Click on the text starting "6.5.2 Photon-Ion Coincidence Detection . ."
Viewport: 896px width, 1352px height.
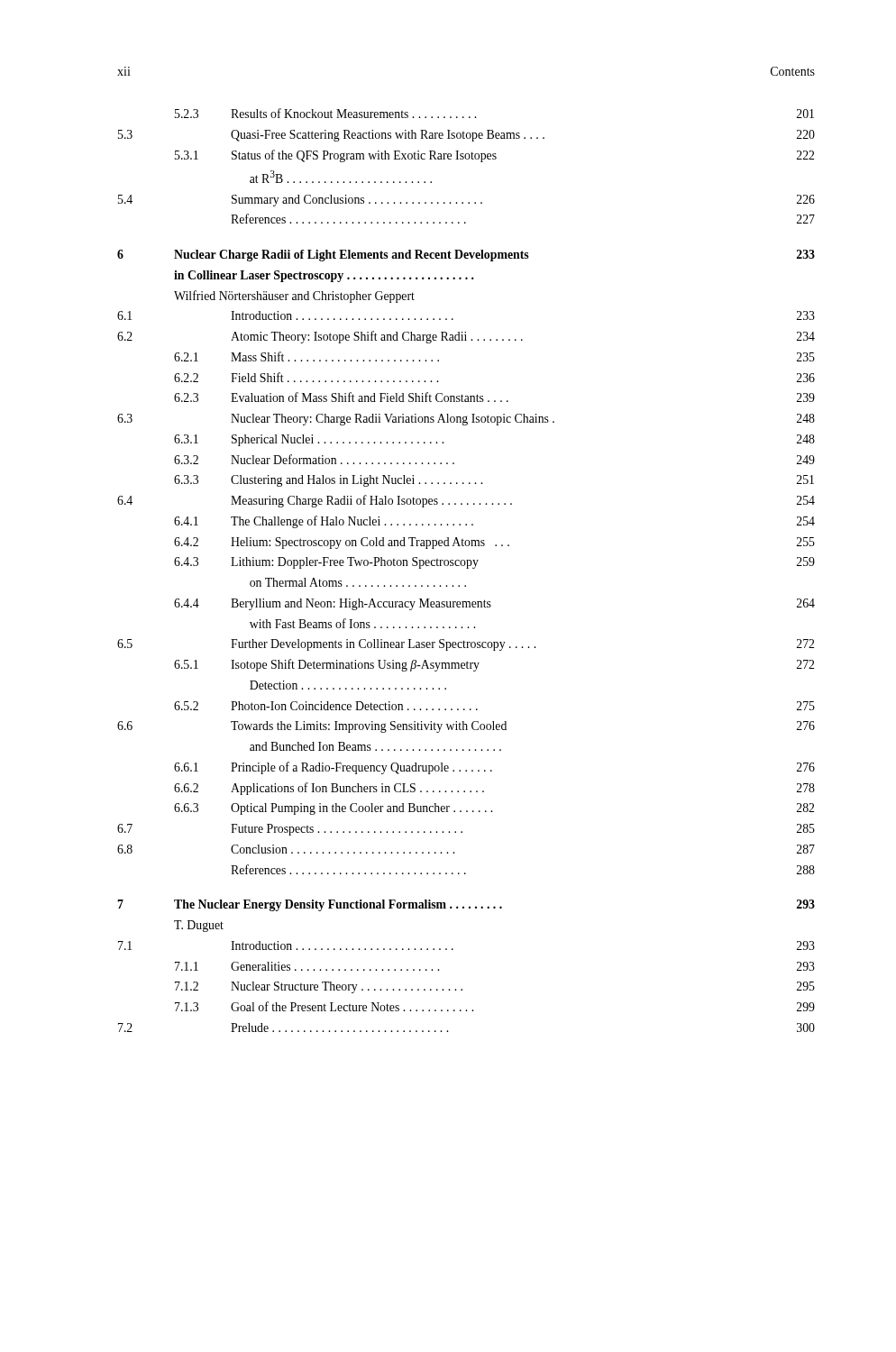466,707
